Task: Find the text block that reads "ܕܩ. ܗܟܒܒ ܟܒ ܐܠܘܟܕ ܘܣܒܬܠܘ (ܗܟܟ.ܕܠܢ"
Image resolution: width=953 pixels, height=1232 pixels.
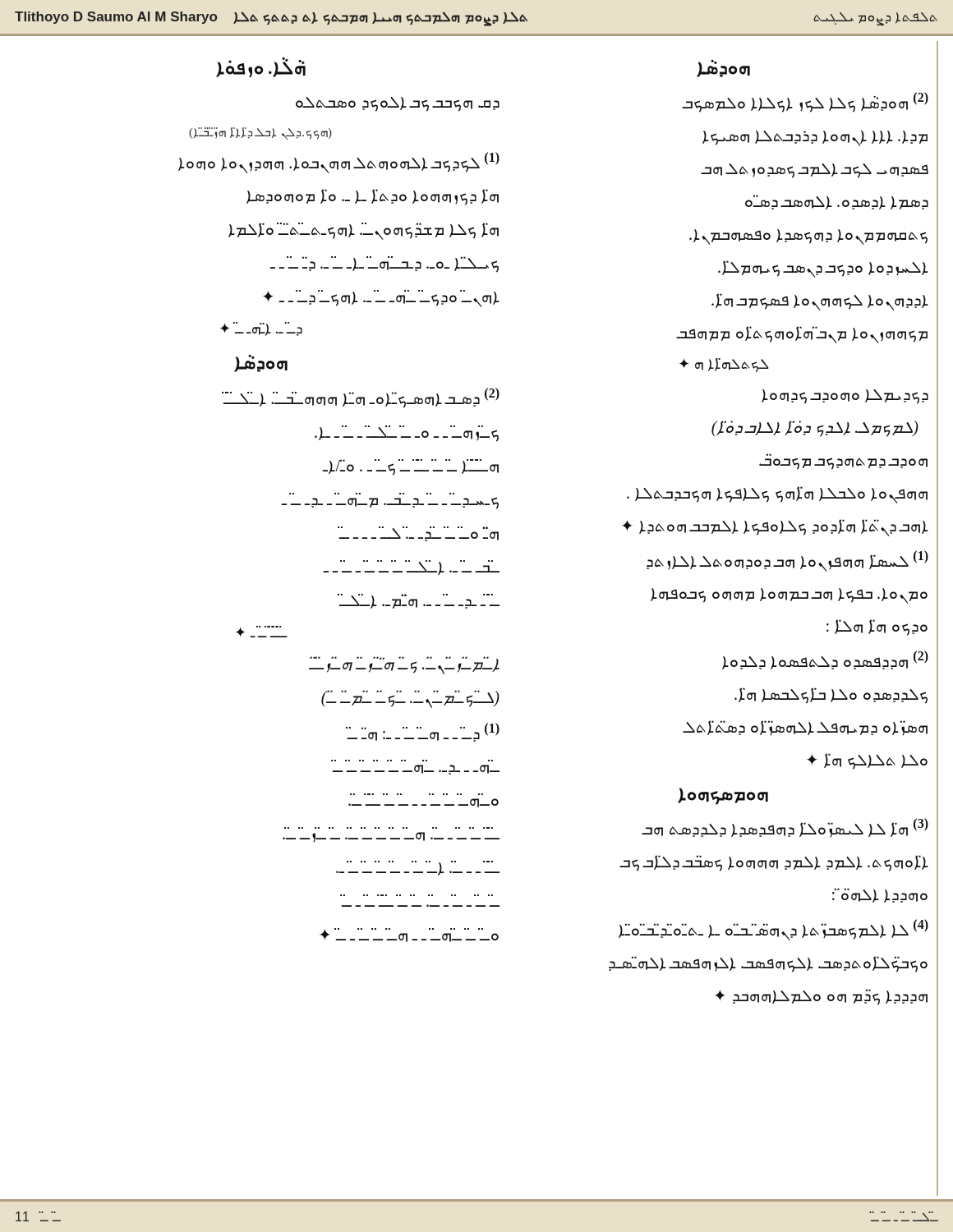Action: (260, 215)
